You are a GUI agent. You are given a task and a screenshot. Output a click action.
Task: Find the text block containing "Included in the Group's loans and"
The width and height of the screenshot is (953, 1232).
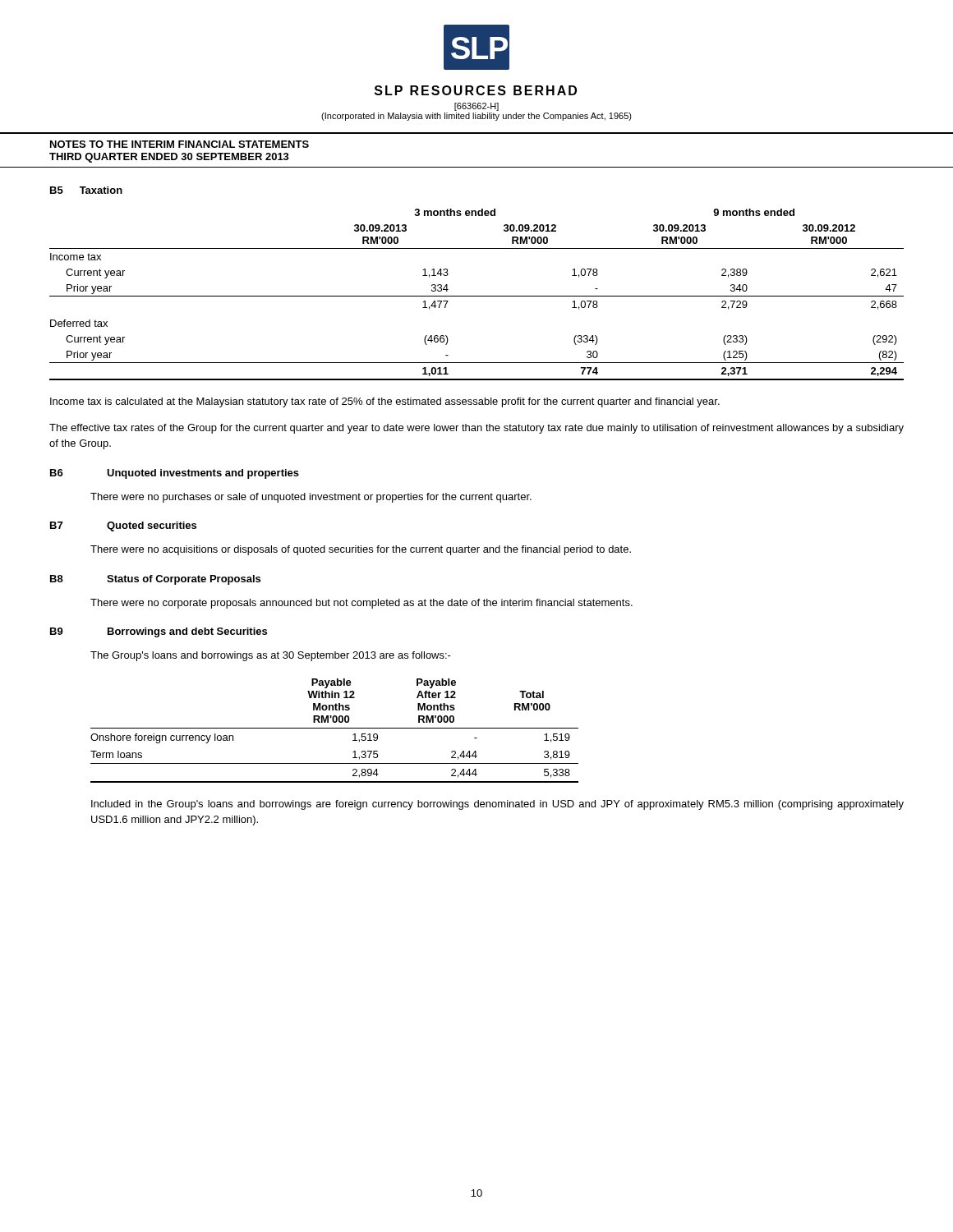click(497, 811)
